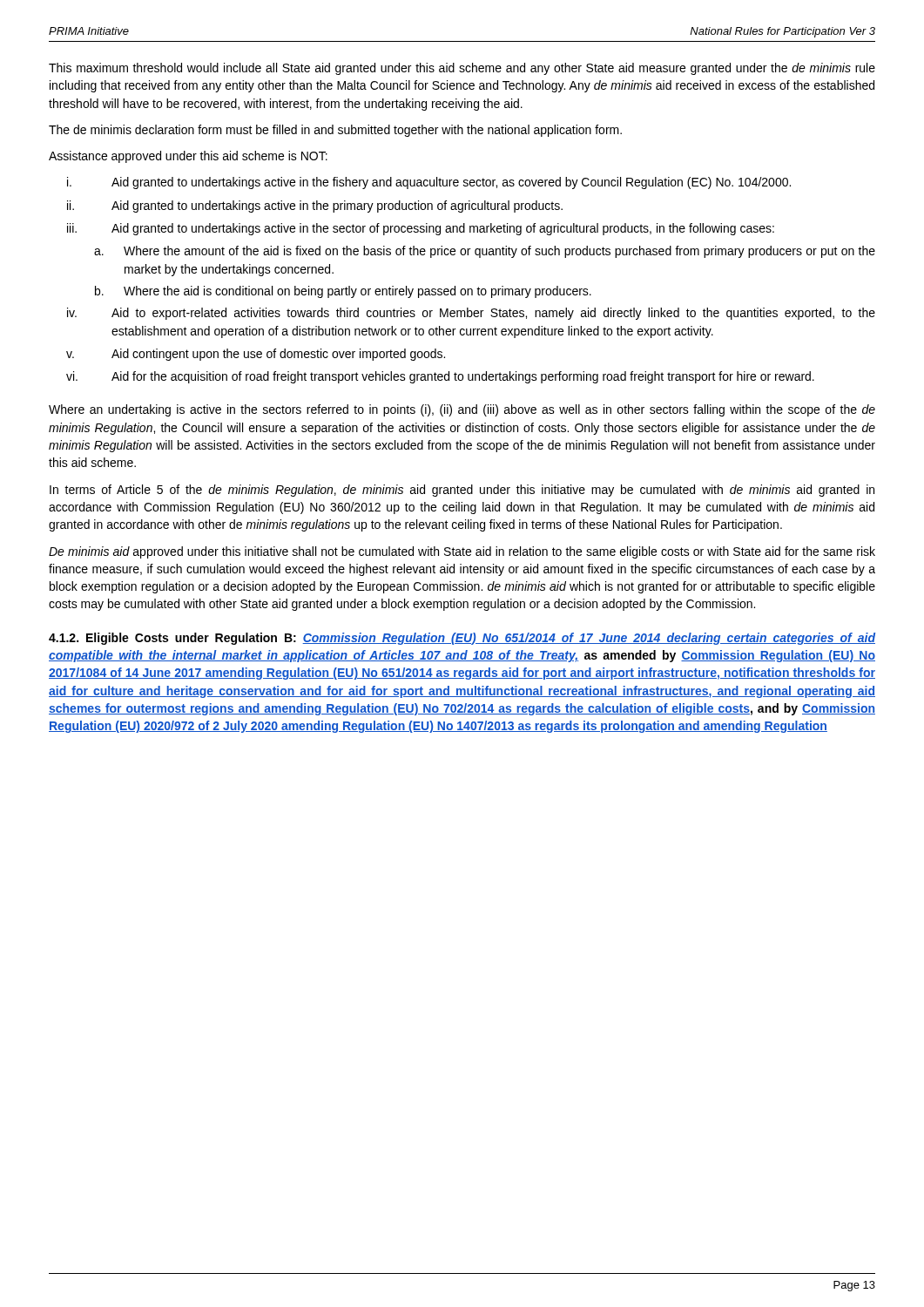Viewport: 924px width, 1307px height.
Task: Click on the text block starting "In terms of Article 5 of the de"
Action: (x=462, y=507)
